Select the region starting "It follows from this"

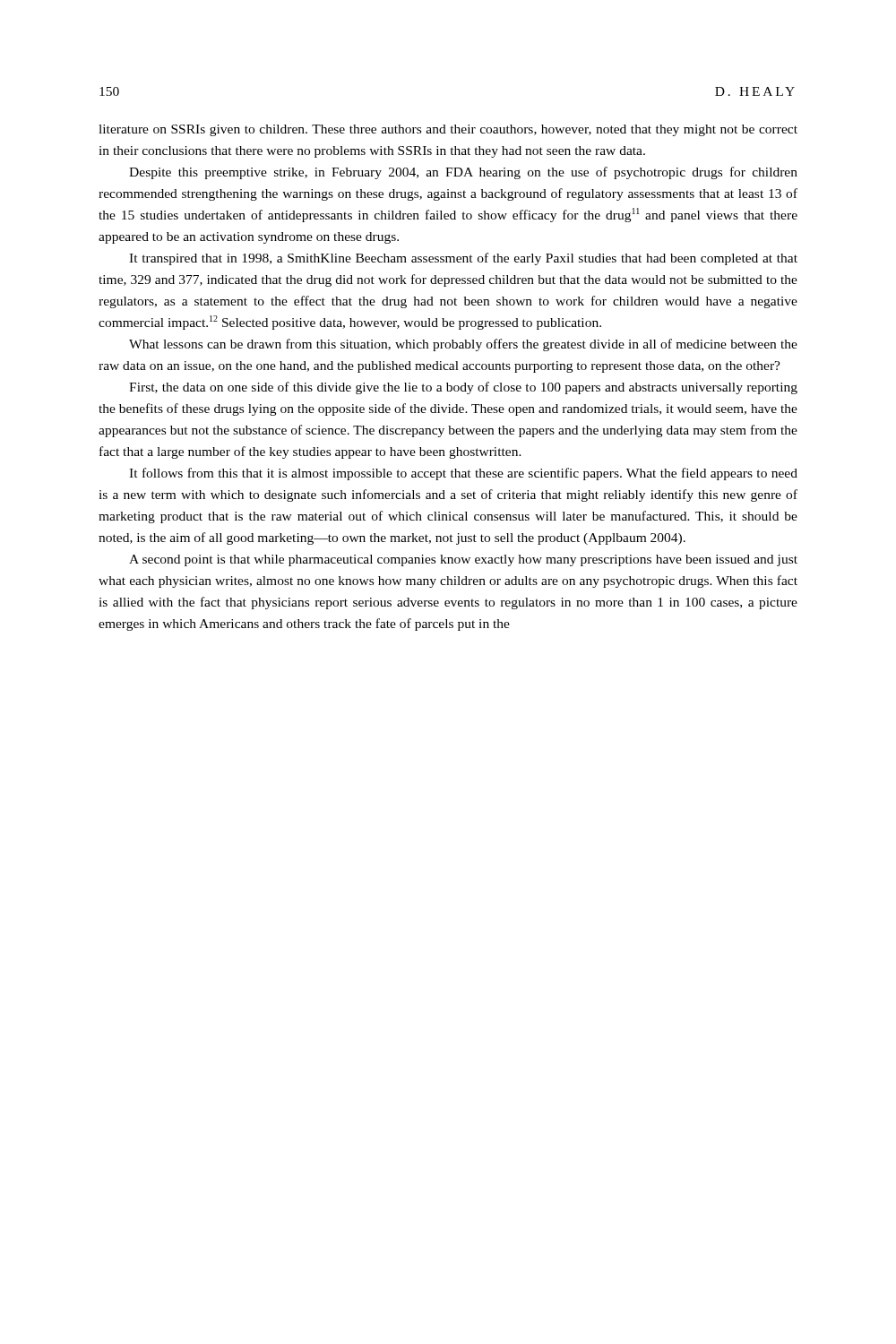click(x=448, y=506)
